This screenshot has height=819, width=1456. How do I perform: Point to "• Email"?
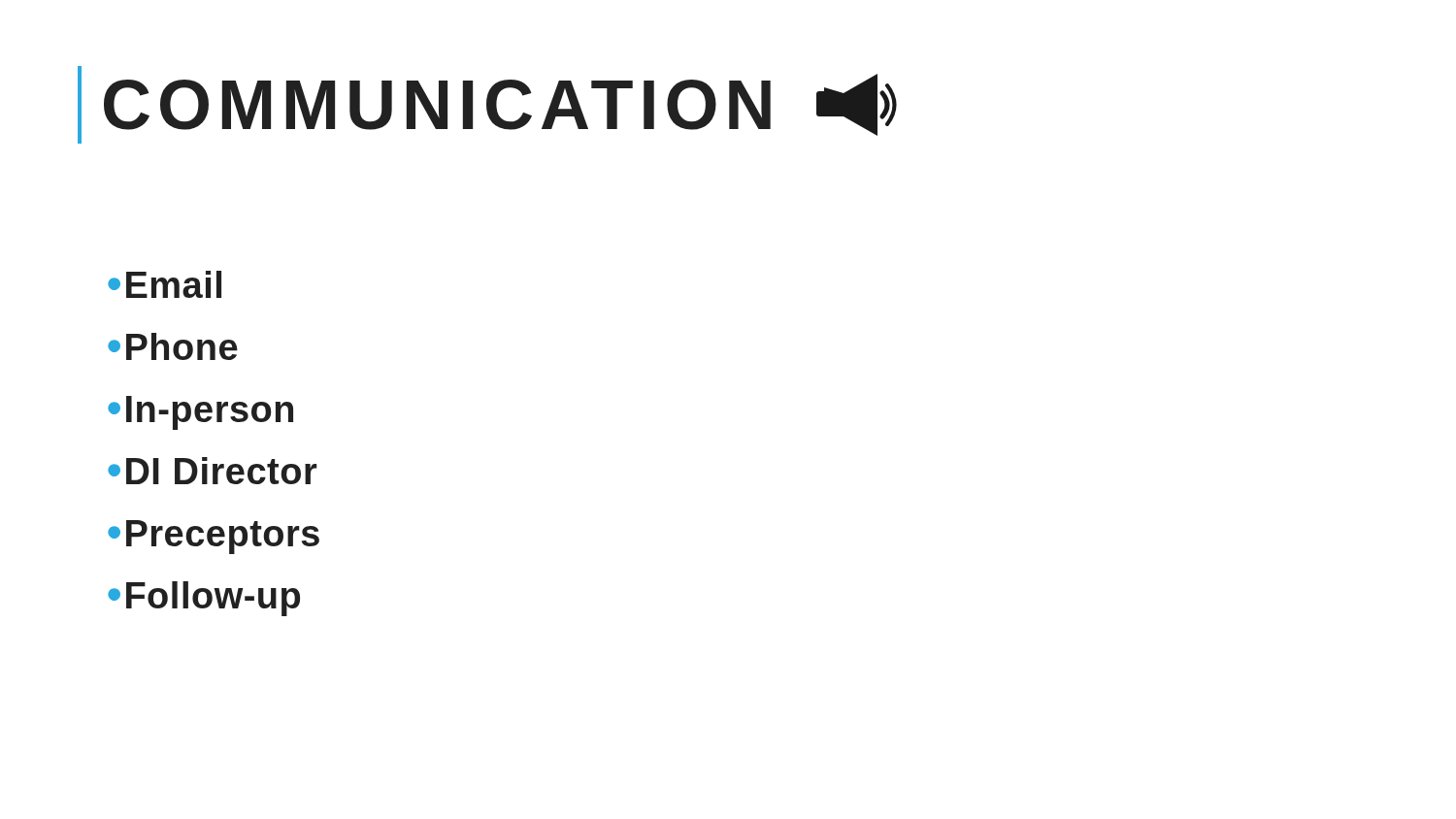[x=166, y=284]
